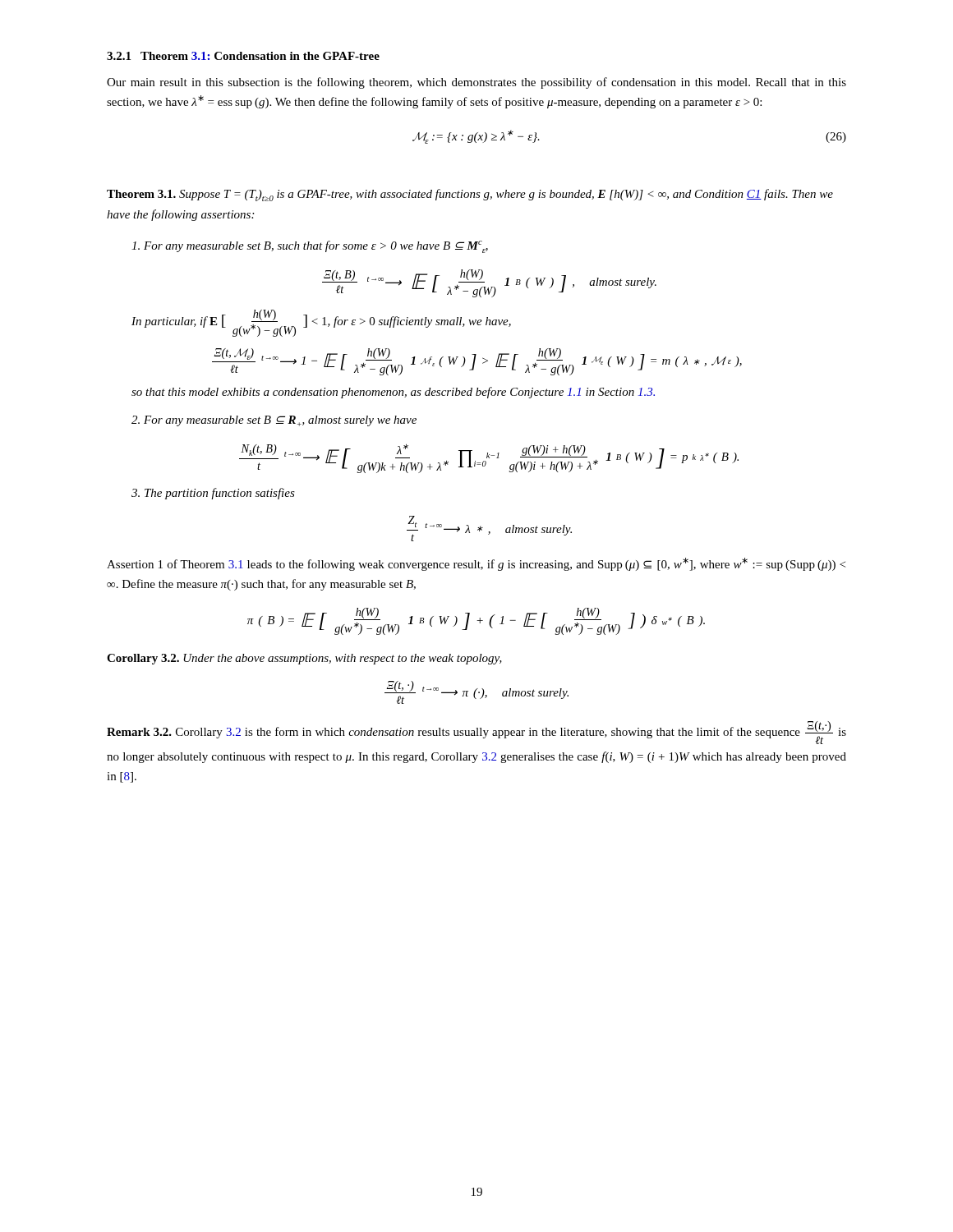Image resolution: width=953 pixels, height=1232 pixels.
Task: Select the text block starting "Theorem 3.1. Suppose T = (Tt)t≥0 is"
Action: [470, 204]
